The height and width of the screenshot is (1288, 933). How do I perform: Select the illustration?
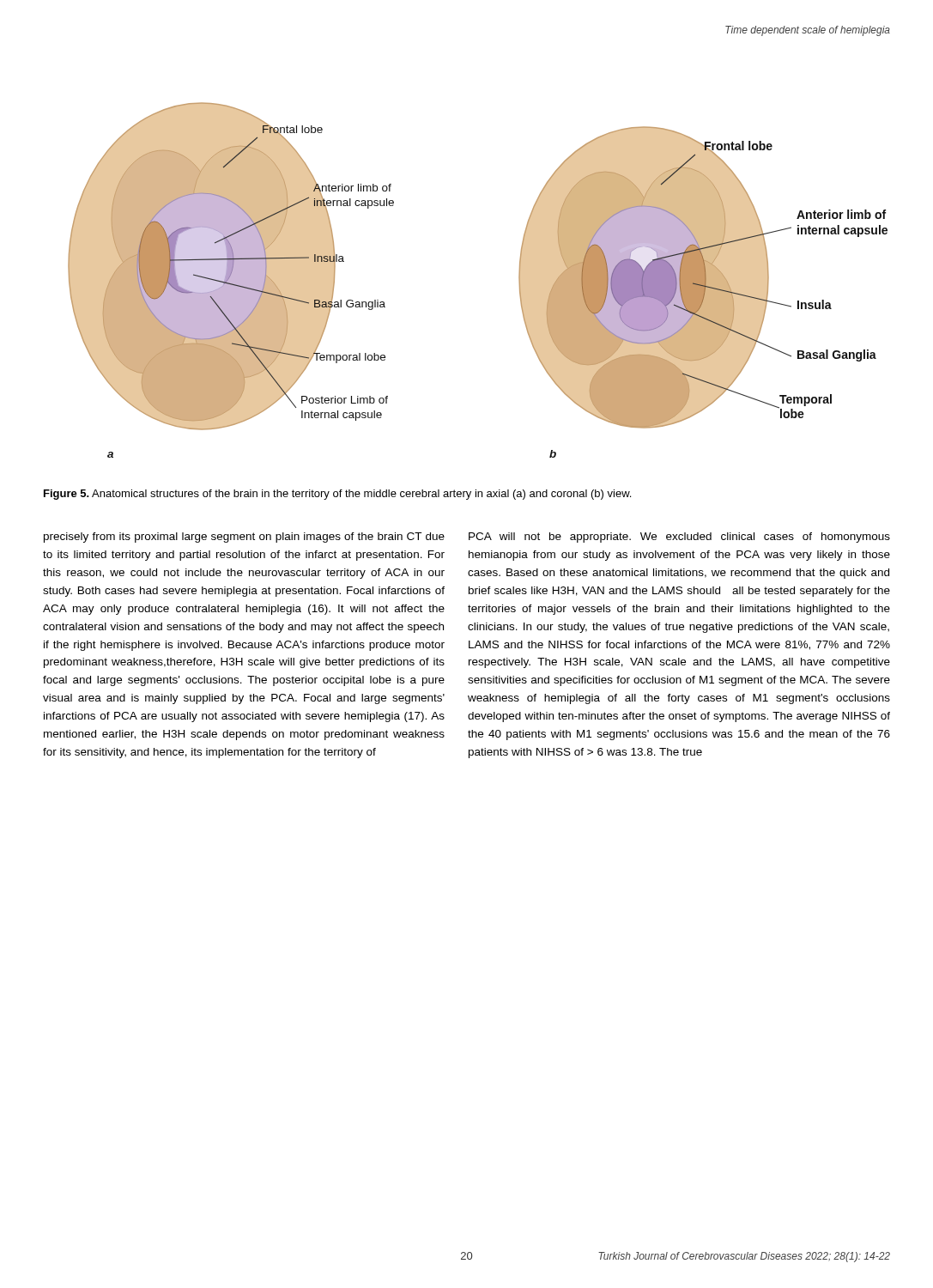click(466, 262)
